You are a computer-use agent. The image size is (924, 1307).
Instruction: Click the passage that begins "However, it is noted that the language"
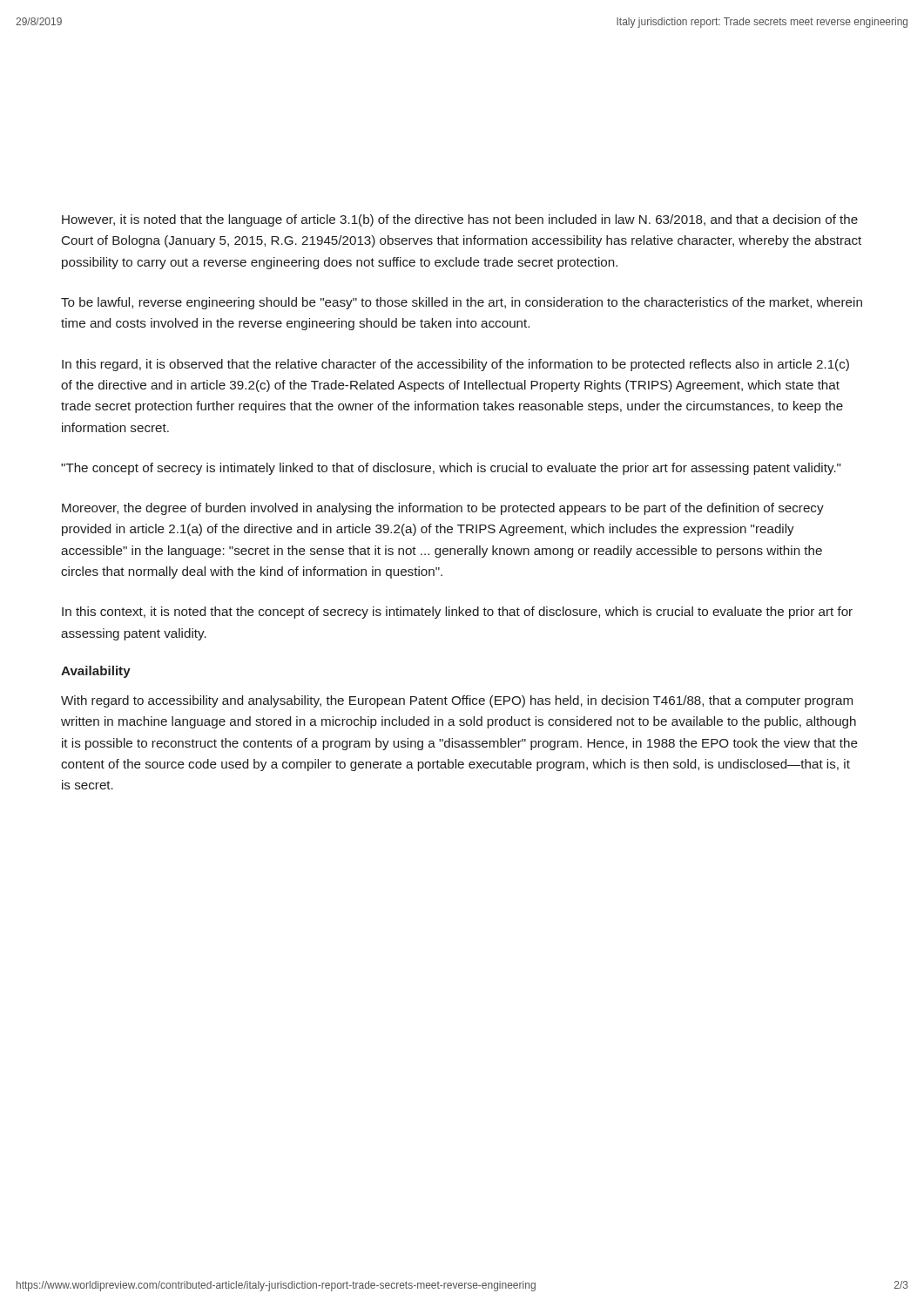coord(461,240)
